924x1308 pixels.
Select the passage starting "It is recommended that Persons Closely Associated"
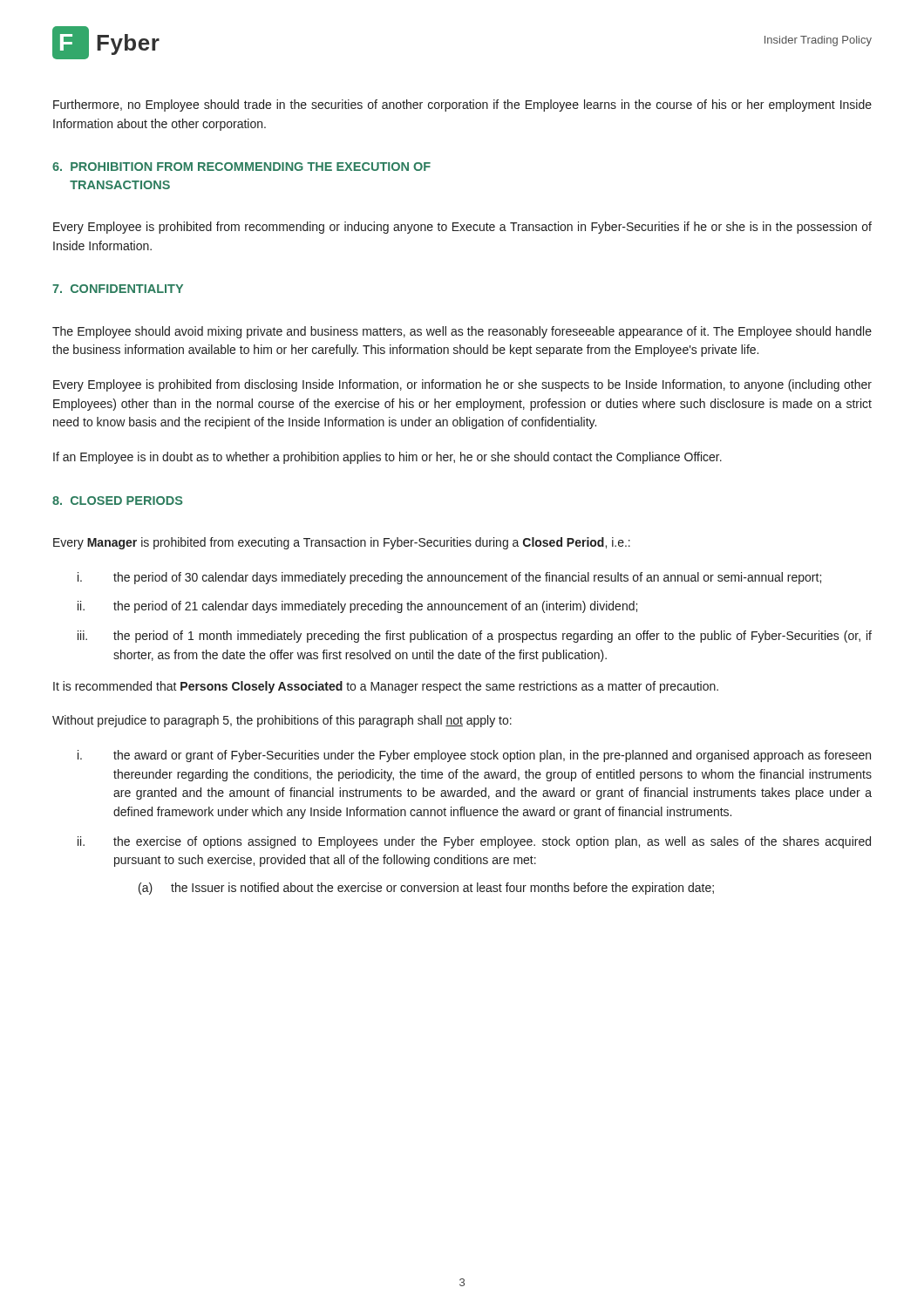[x=386, y=686]
